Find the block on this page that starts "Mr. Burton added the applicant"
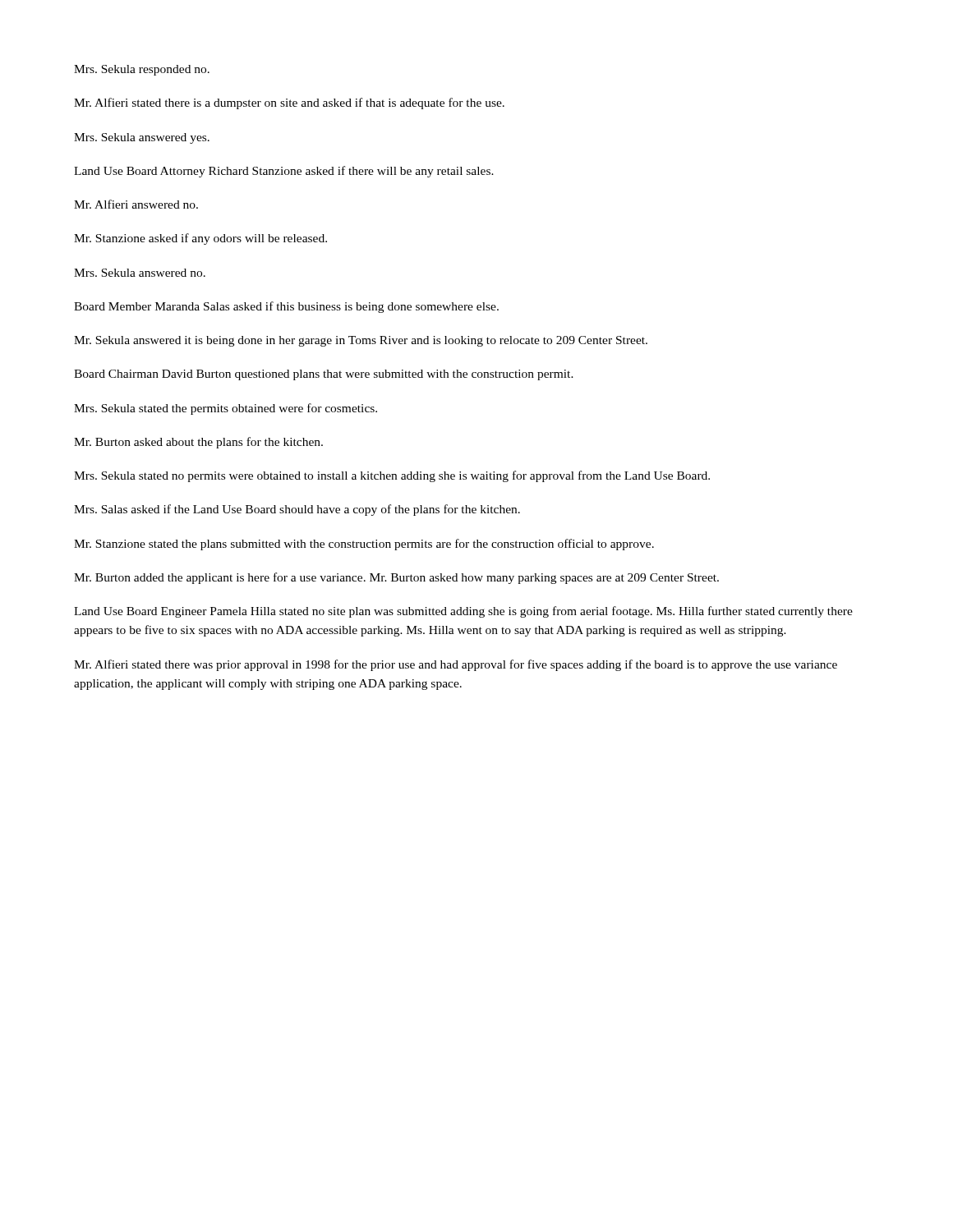953x1232 pixels. click(x=397, y=577)
